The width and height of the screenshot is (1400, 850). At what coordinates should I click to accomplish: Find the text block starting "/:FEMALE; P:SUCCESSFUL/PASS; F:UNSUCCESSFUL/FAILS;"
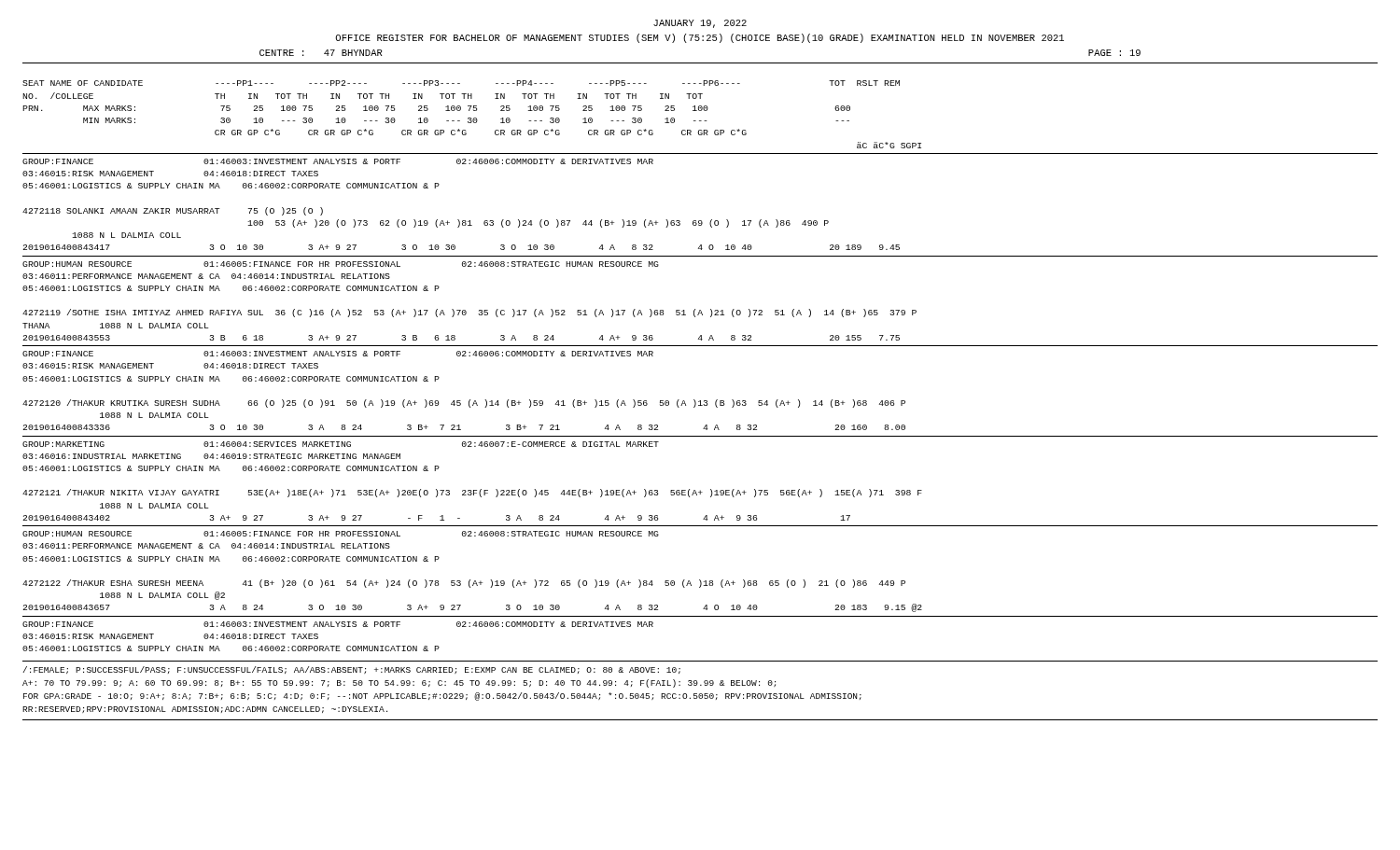(443, 690)
